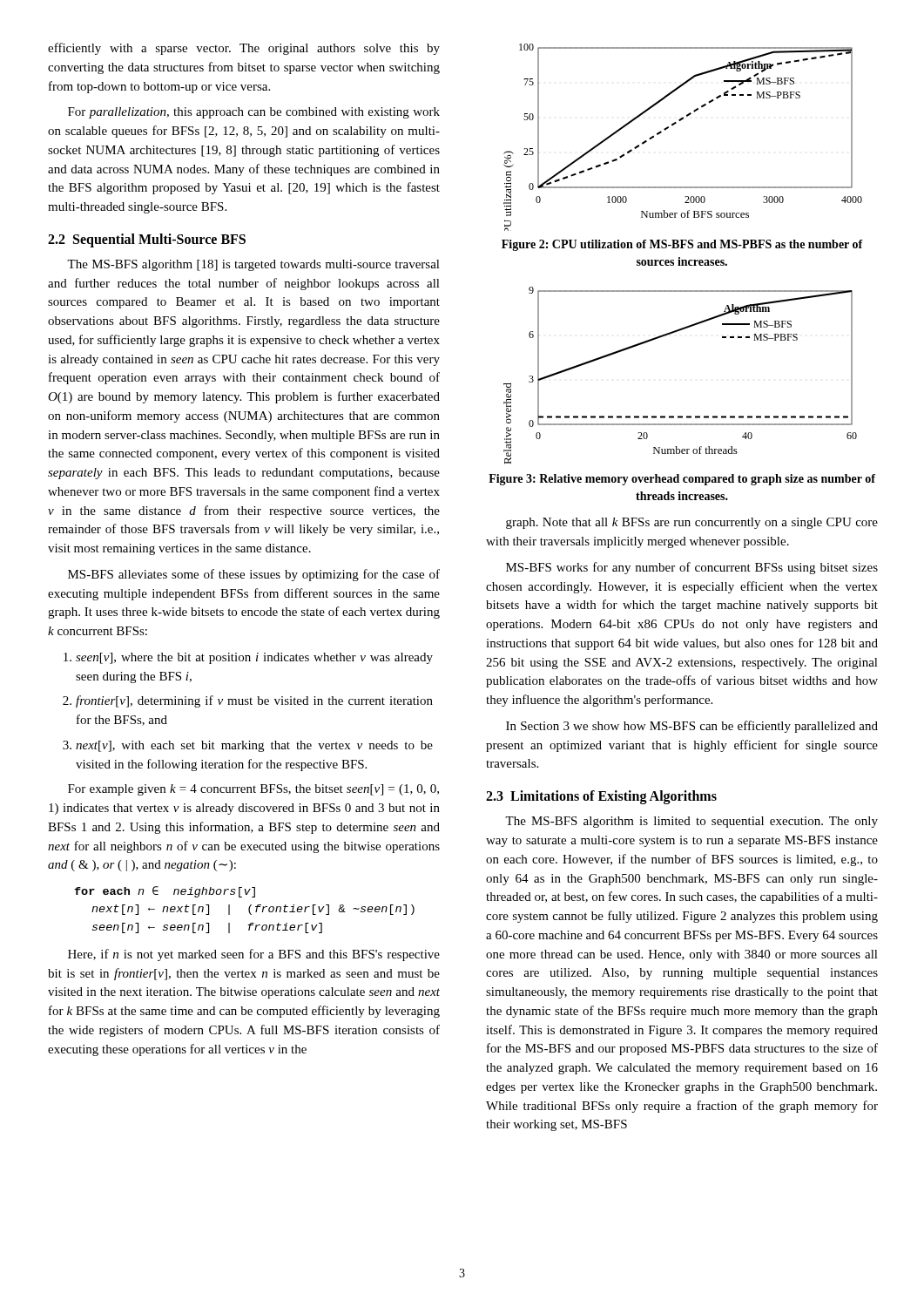Screen dimensions: 1307x924
Task: Navigate to the element starting "MS-BFS works for any number of"
Action: (x=682, y=634)
